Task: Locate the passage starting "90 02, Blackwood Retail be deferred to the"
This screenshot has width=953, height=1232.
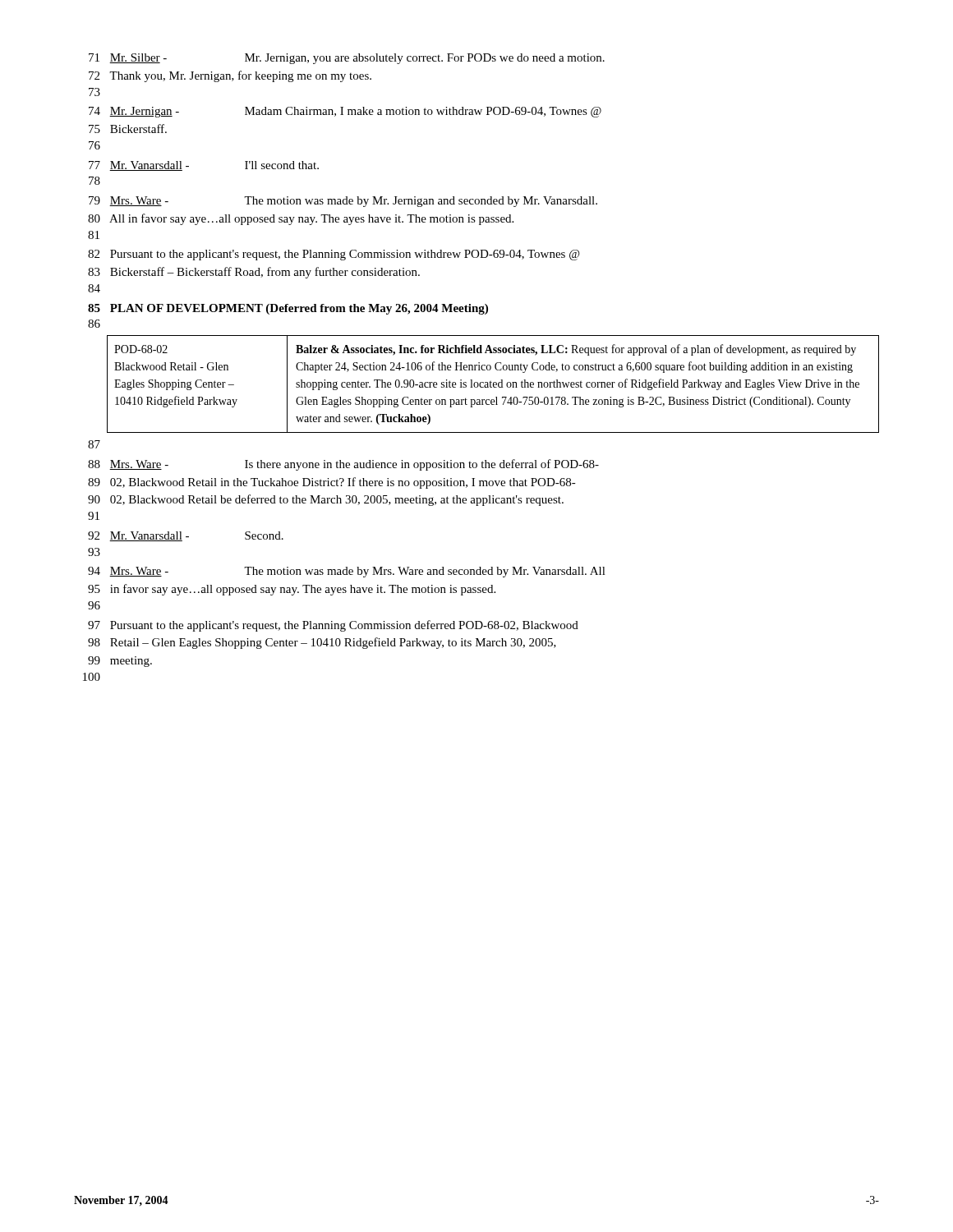Action: point(319,500)
